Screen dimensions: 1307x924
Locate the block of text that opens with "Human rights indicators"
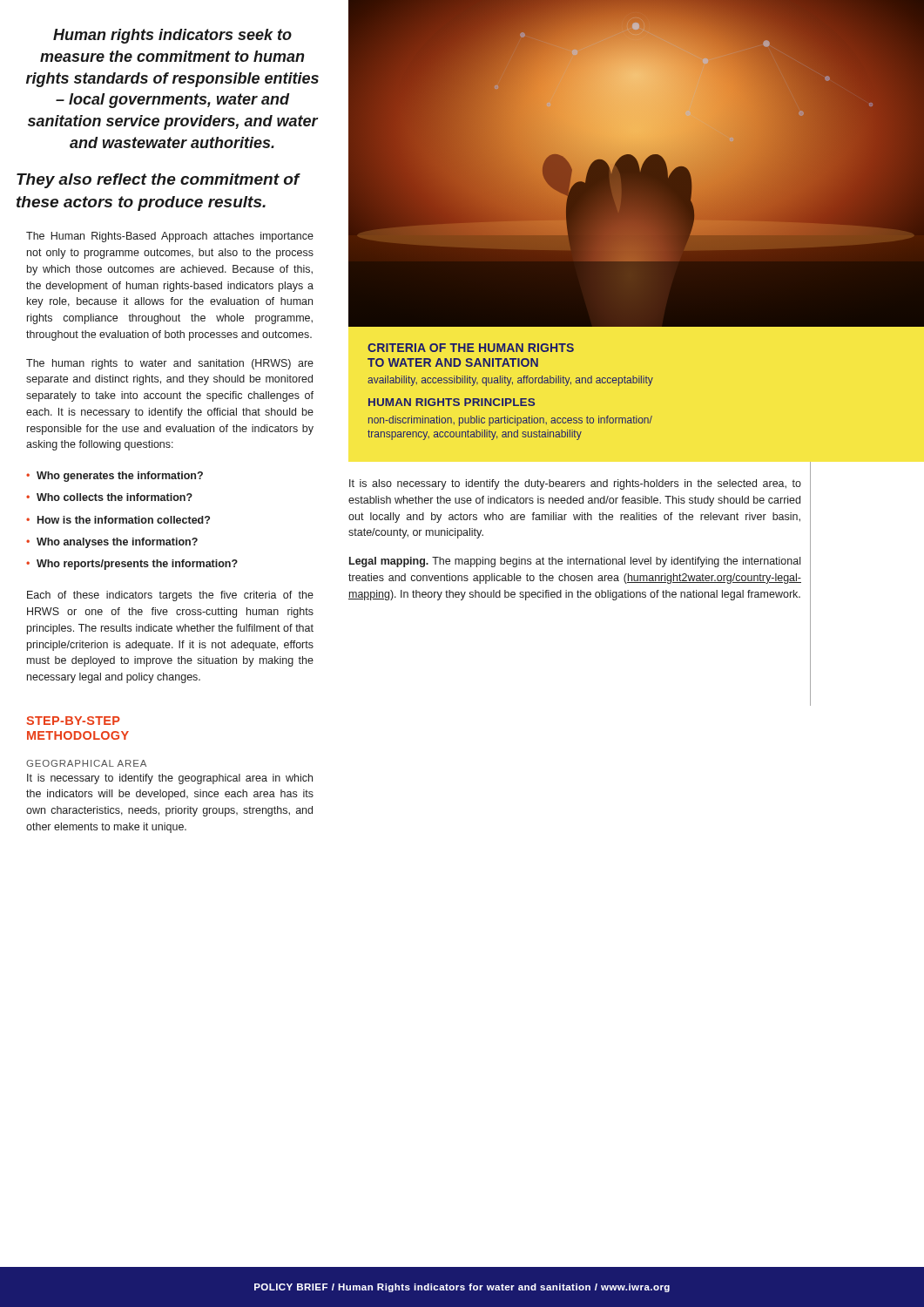172,89
